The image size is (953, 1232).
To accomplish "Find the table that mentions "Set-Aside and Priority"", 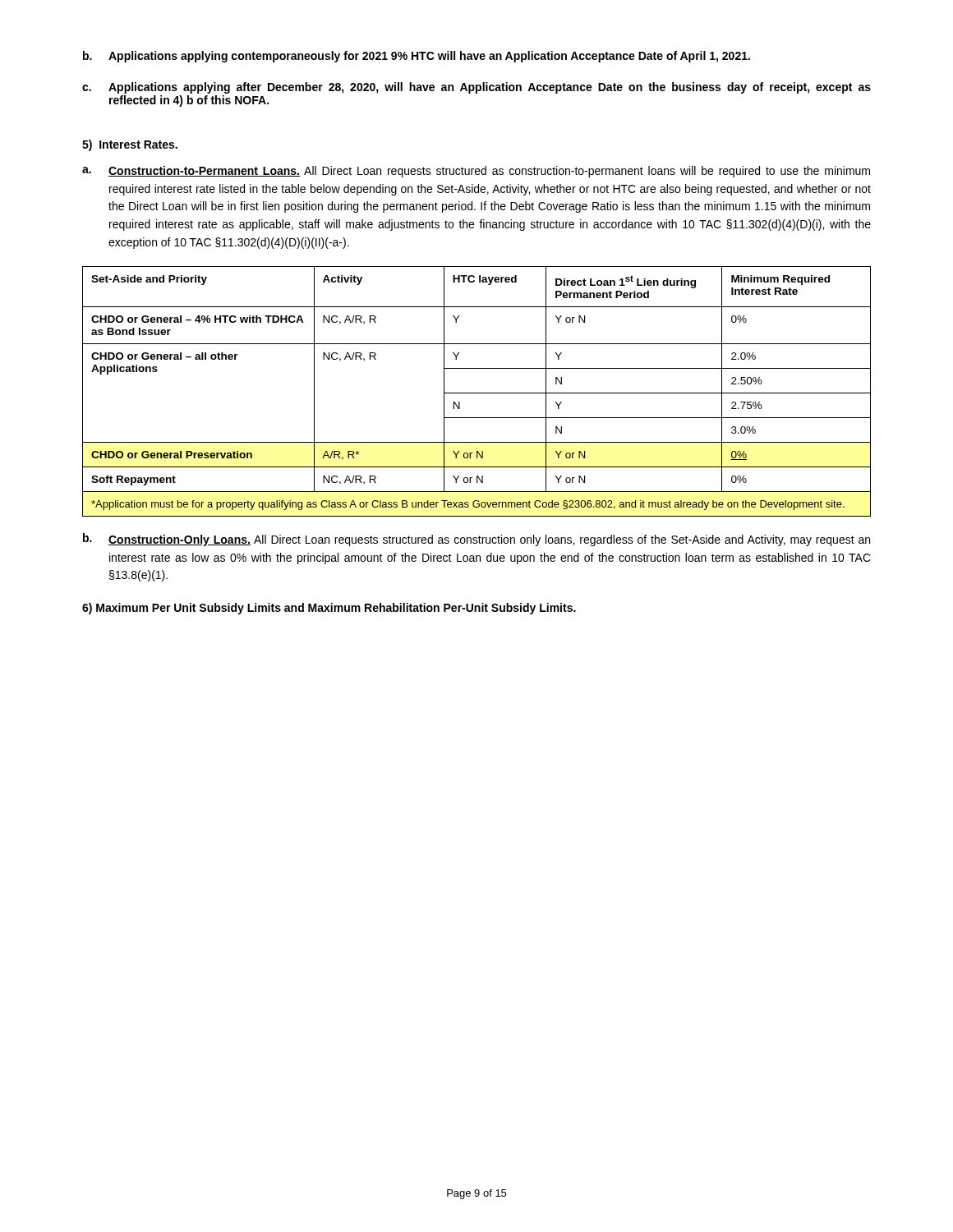I will (476, 392).
